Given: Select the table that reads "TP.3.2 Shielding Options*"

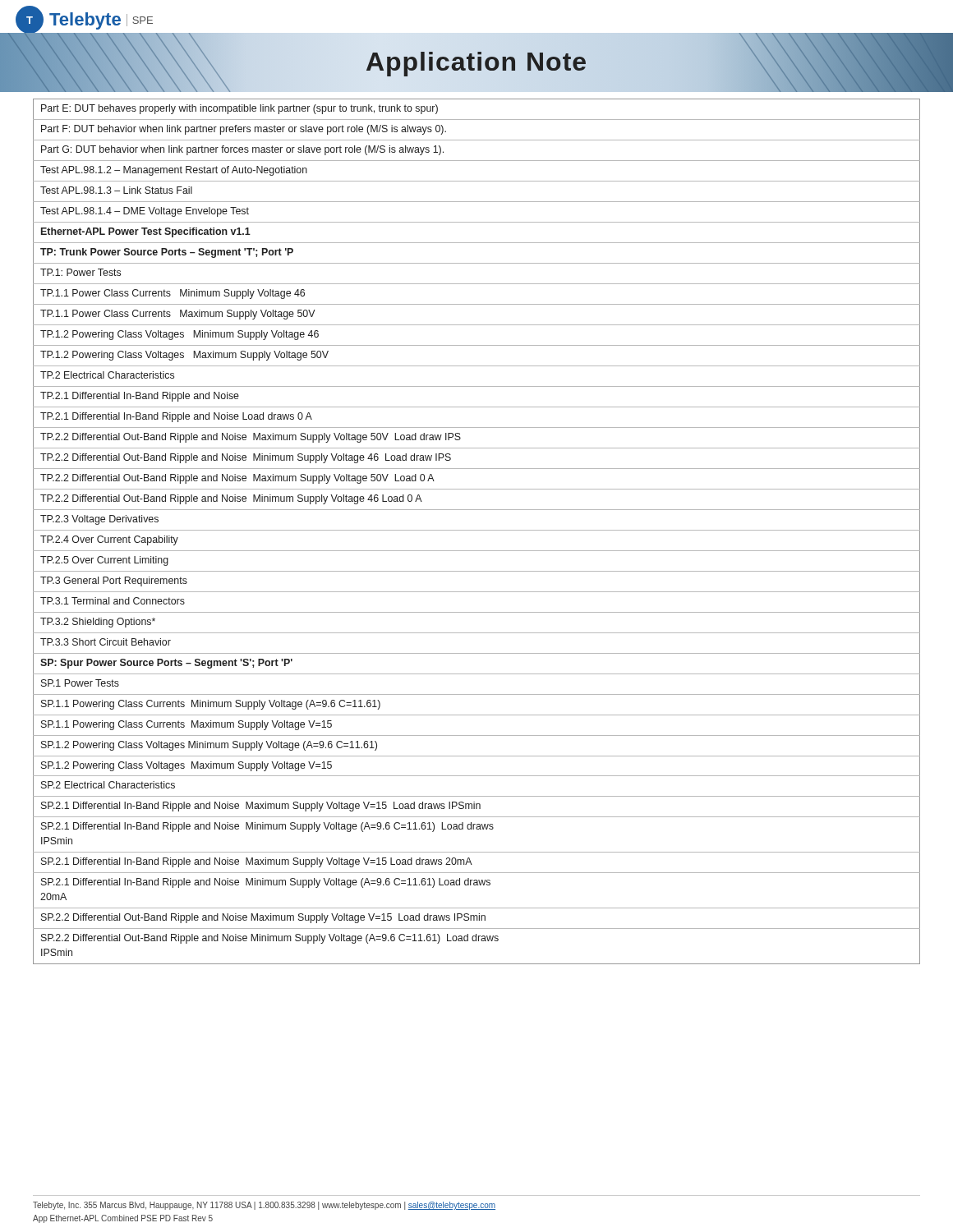Looking at the screenshot, I should pos(476,640).
